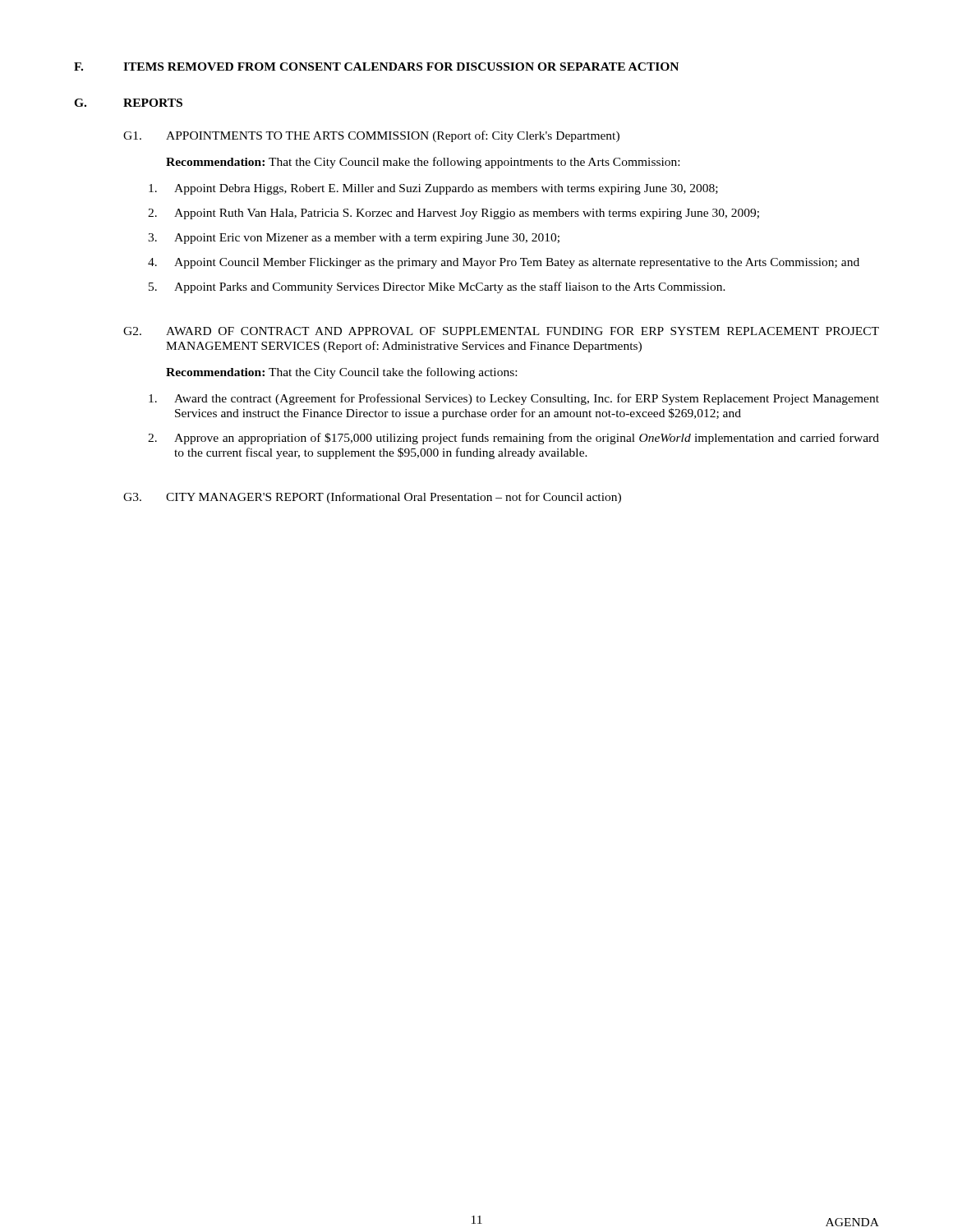
Task: Select the block starting "3. Appoint Eric von Mizener as a"
Action: click(x=513, y=237)
